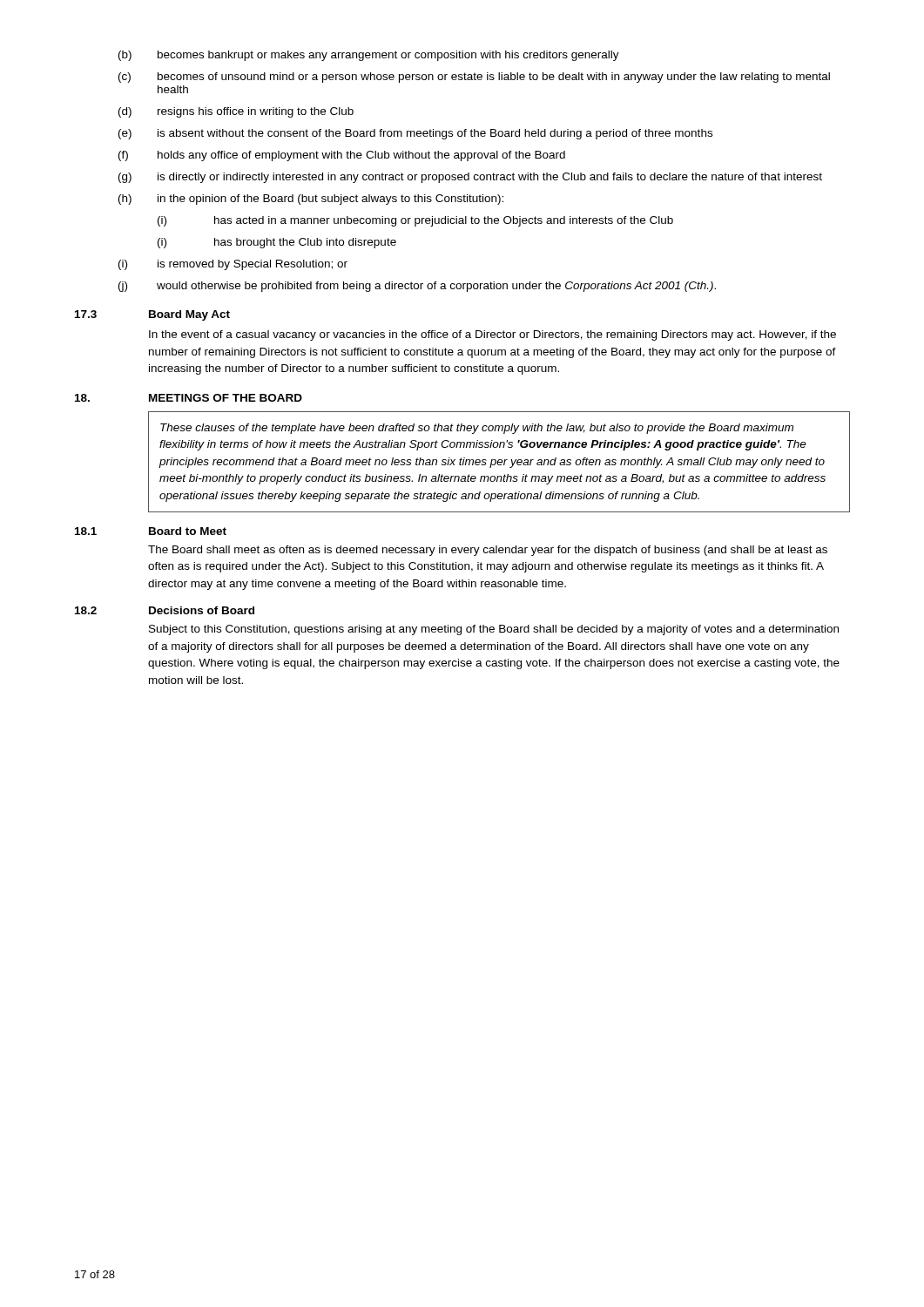Locate the block of text that opens with "(i) has acted in a"
This screenshot has width=924, height=1307.
[503, 220]
